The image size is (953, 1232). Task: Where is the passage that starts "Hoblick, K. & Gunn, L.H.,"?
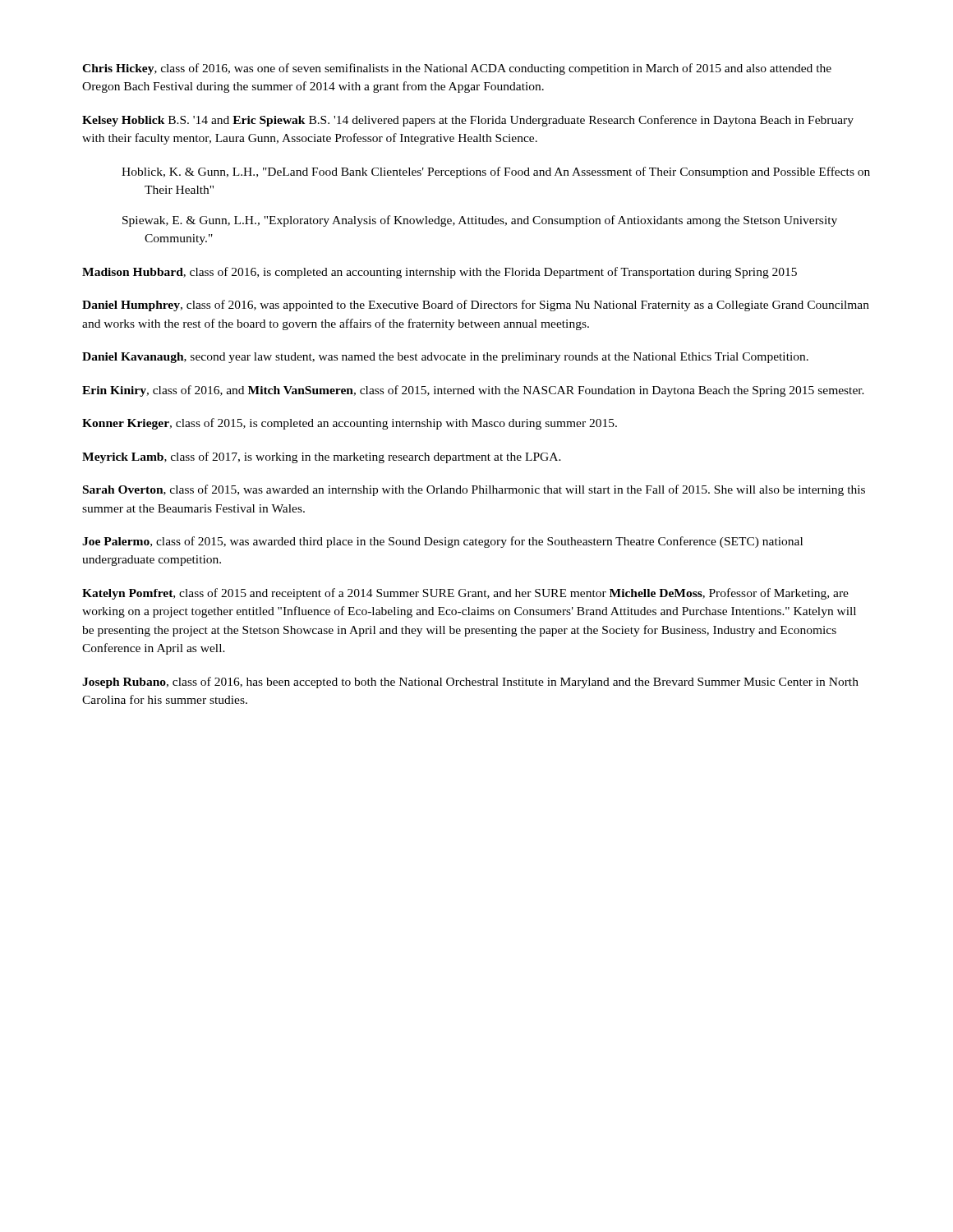point(496,181)
